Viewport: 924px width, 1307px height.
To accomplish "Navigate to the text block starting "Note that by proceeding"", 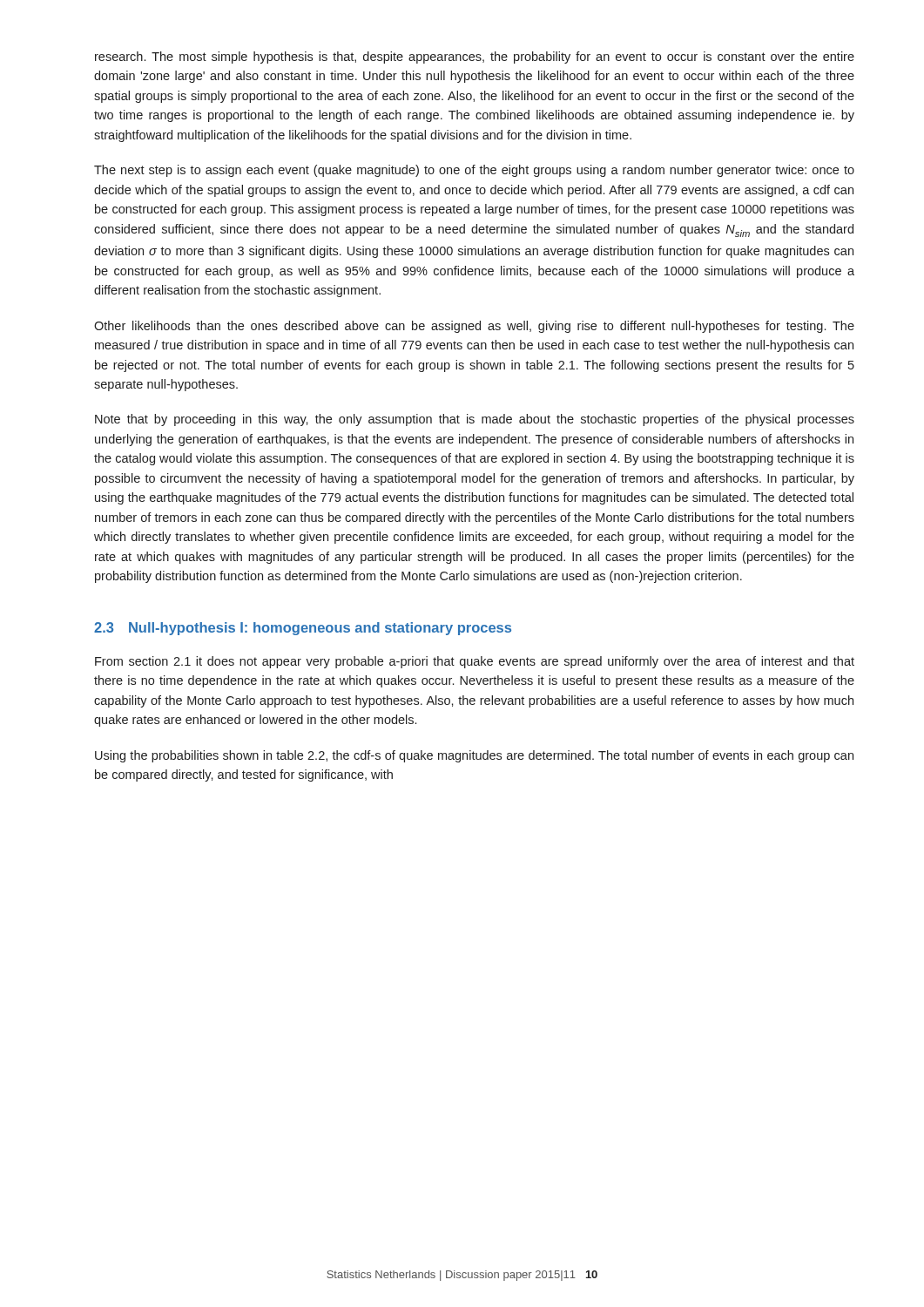I will point(474,498).
